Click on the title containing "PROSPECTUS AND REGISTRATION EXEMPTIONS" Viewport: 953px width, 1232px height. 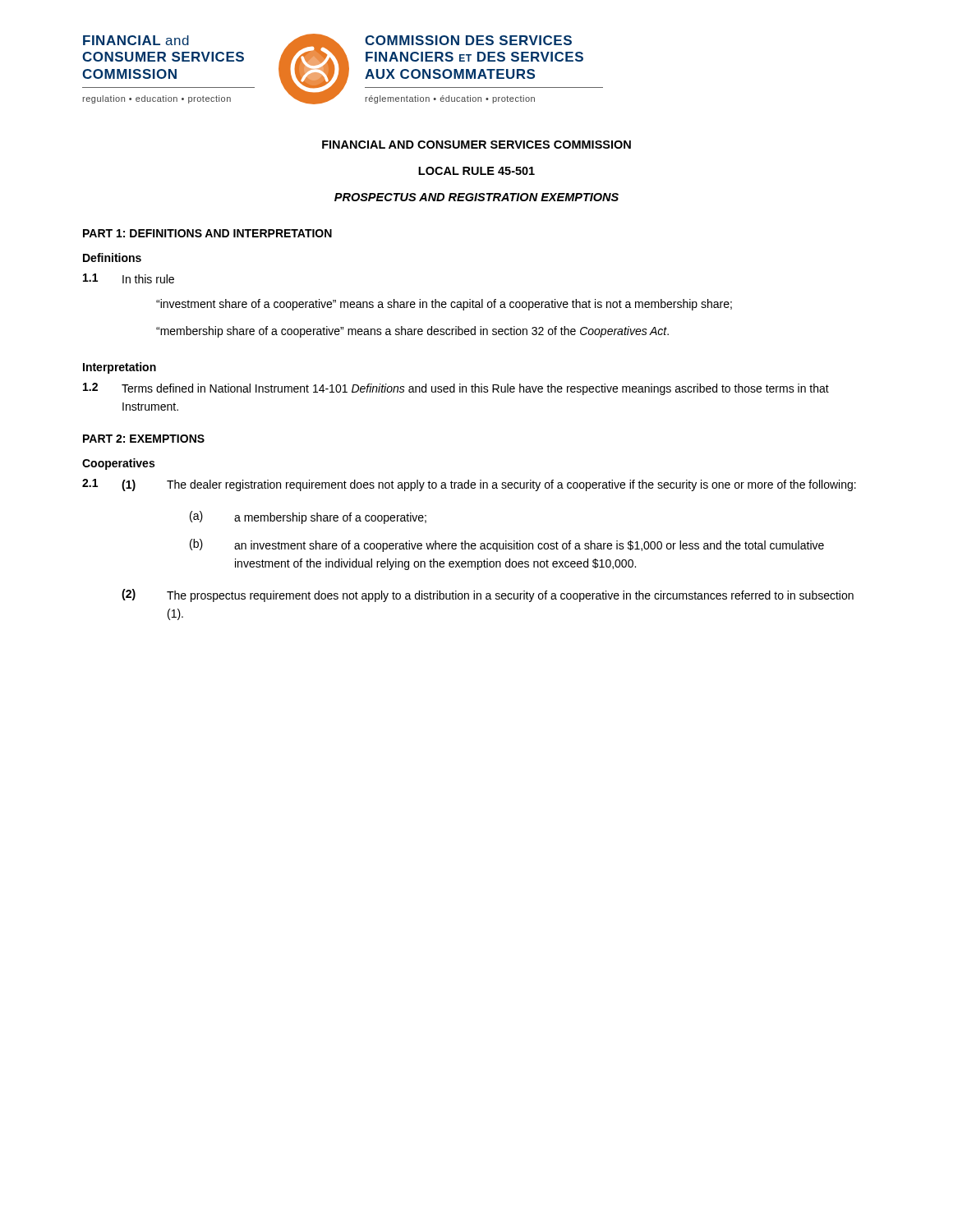pyautogui.click(x=476, y=197)
